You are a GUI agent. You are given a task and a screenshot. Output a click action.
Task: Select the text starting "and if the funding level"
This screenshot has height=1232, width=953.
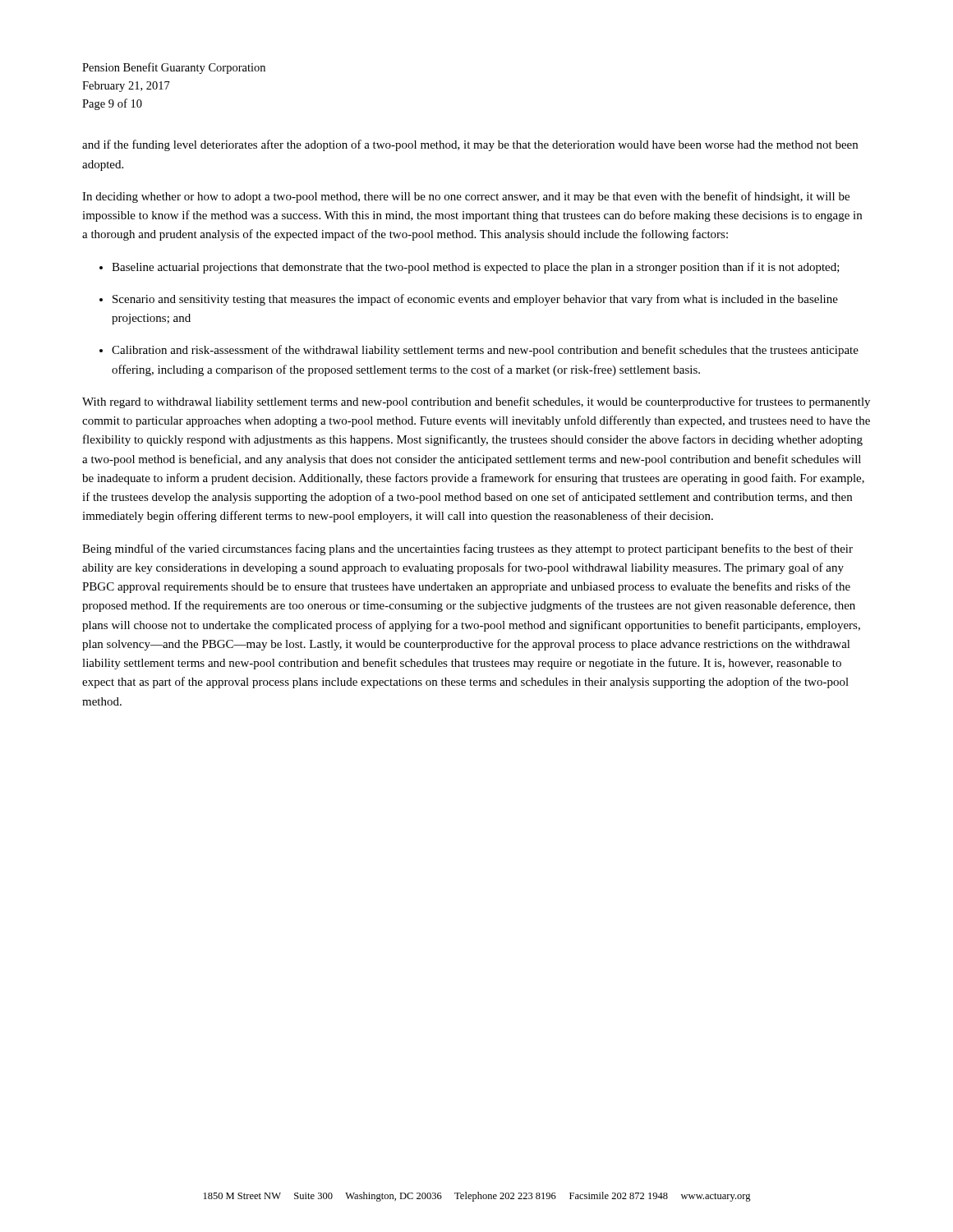coord(470,154)
